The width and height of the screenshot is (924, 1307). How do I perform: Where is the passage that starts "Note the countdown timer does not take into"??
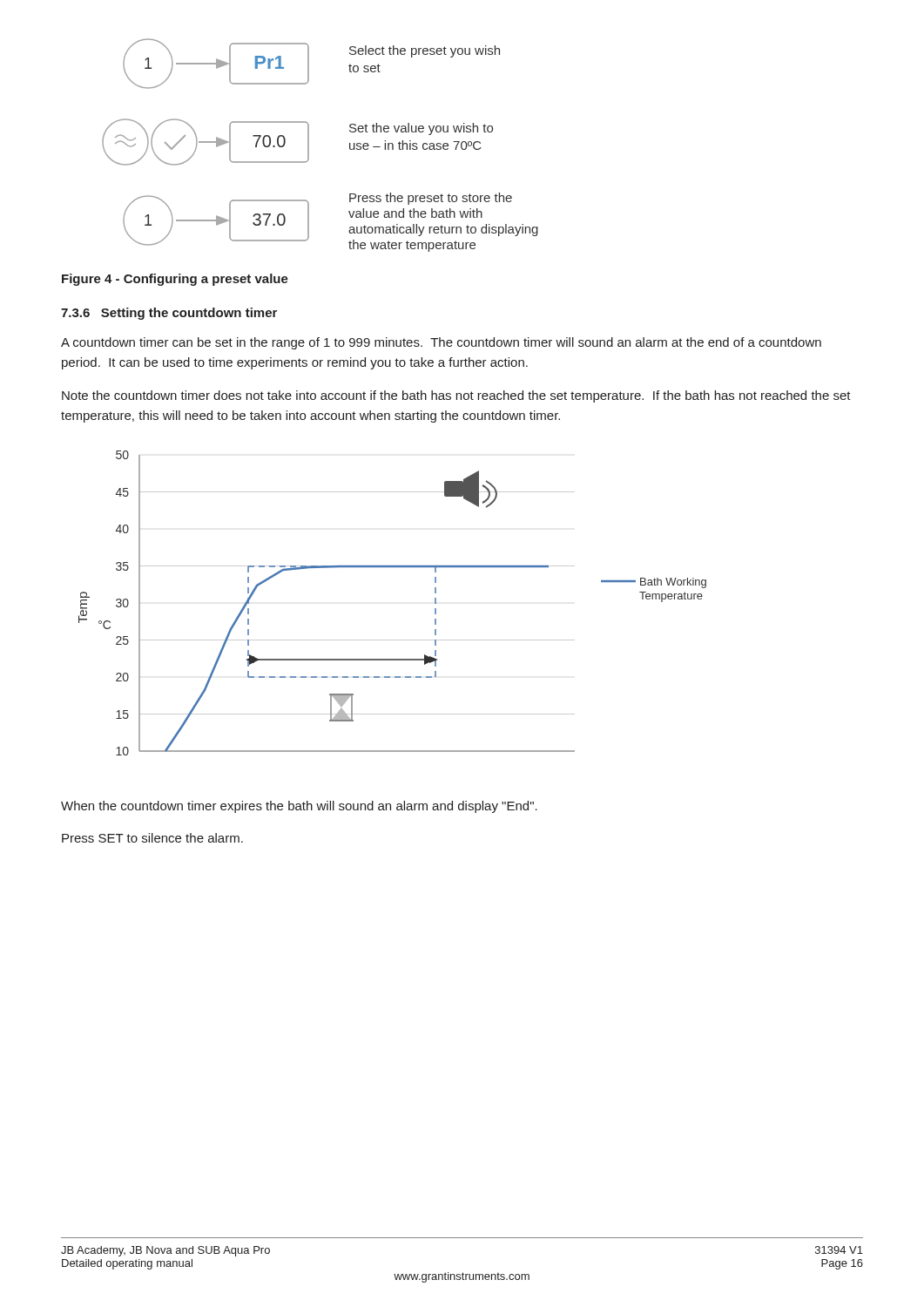tap(456, 405)
